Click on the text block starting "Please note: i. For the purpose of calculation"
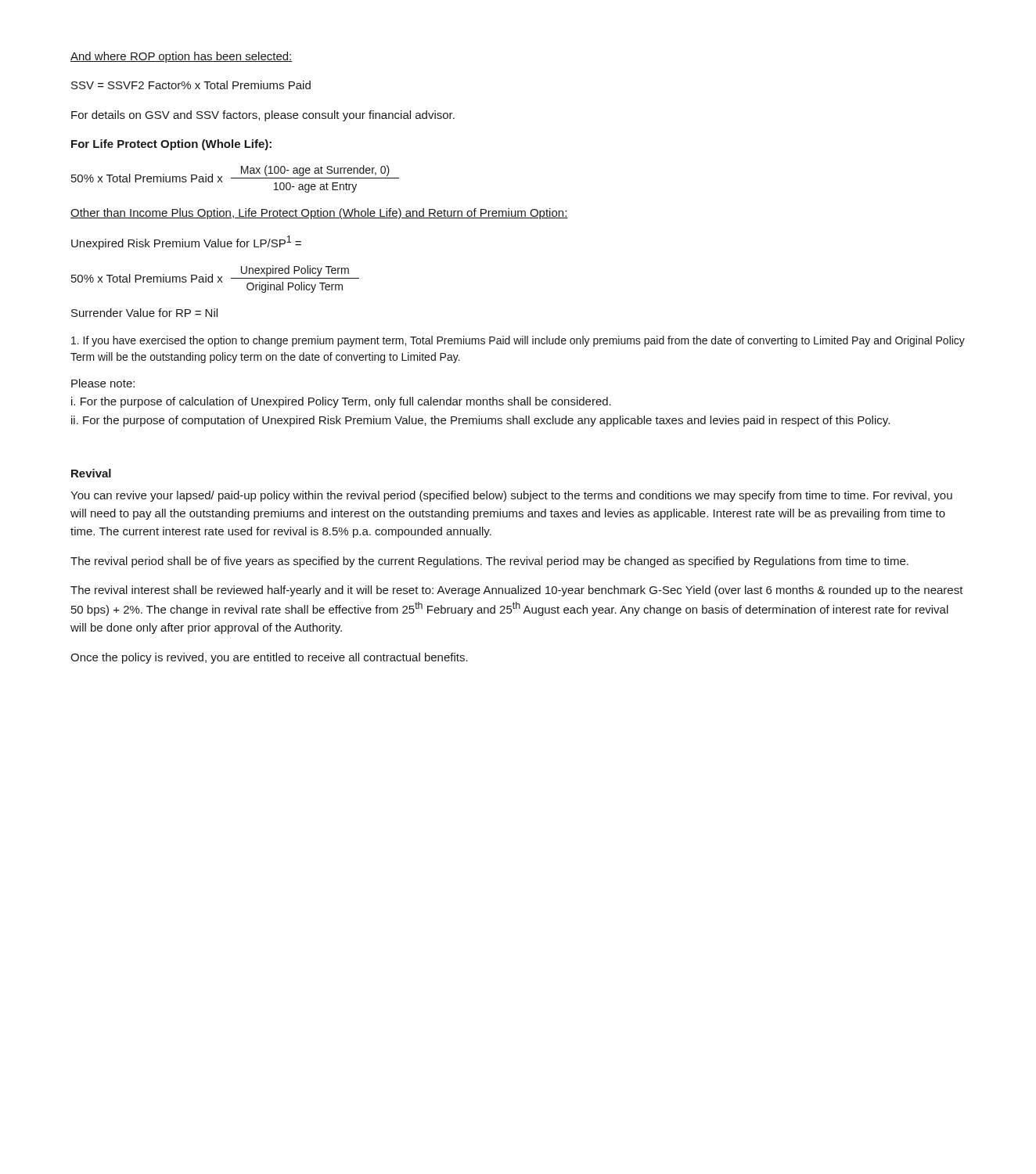This screenshot has height=1174, width=1036. 481,401
